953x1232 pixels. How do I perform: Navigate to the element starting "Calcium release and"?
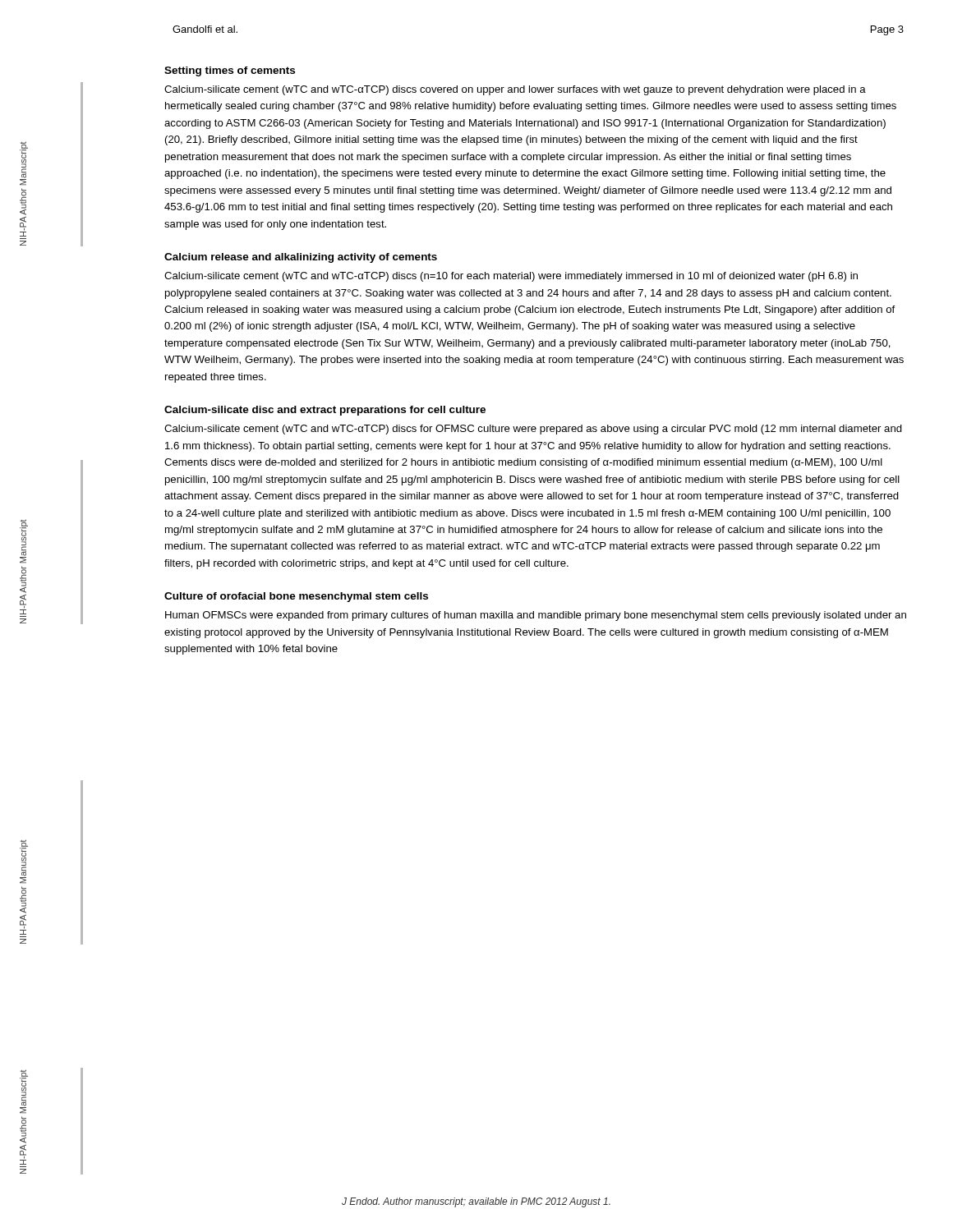(301, 257)
